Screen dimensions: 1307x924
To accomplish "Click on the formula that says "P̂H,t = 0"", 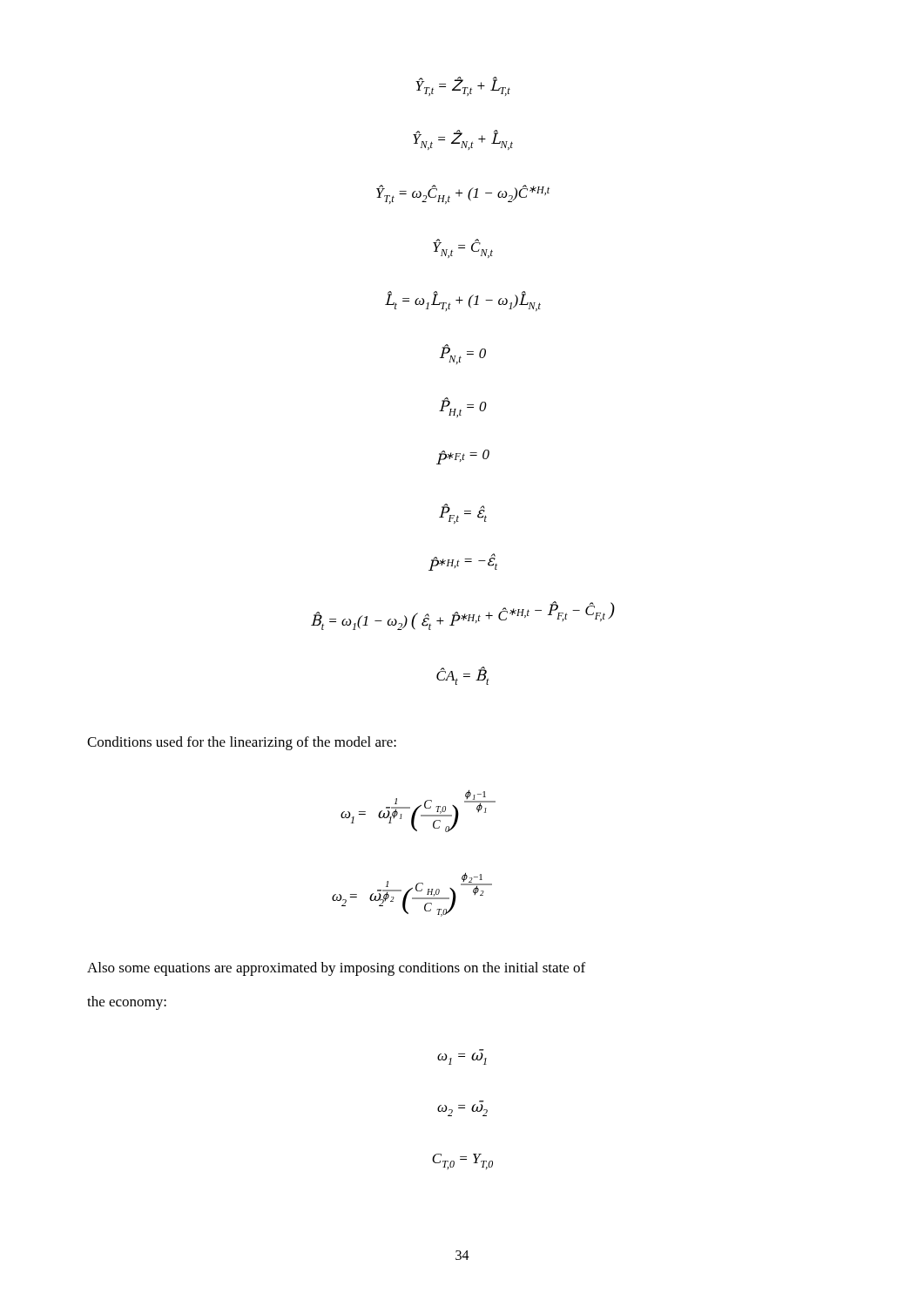I will 462,405.
